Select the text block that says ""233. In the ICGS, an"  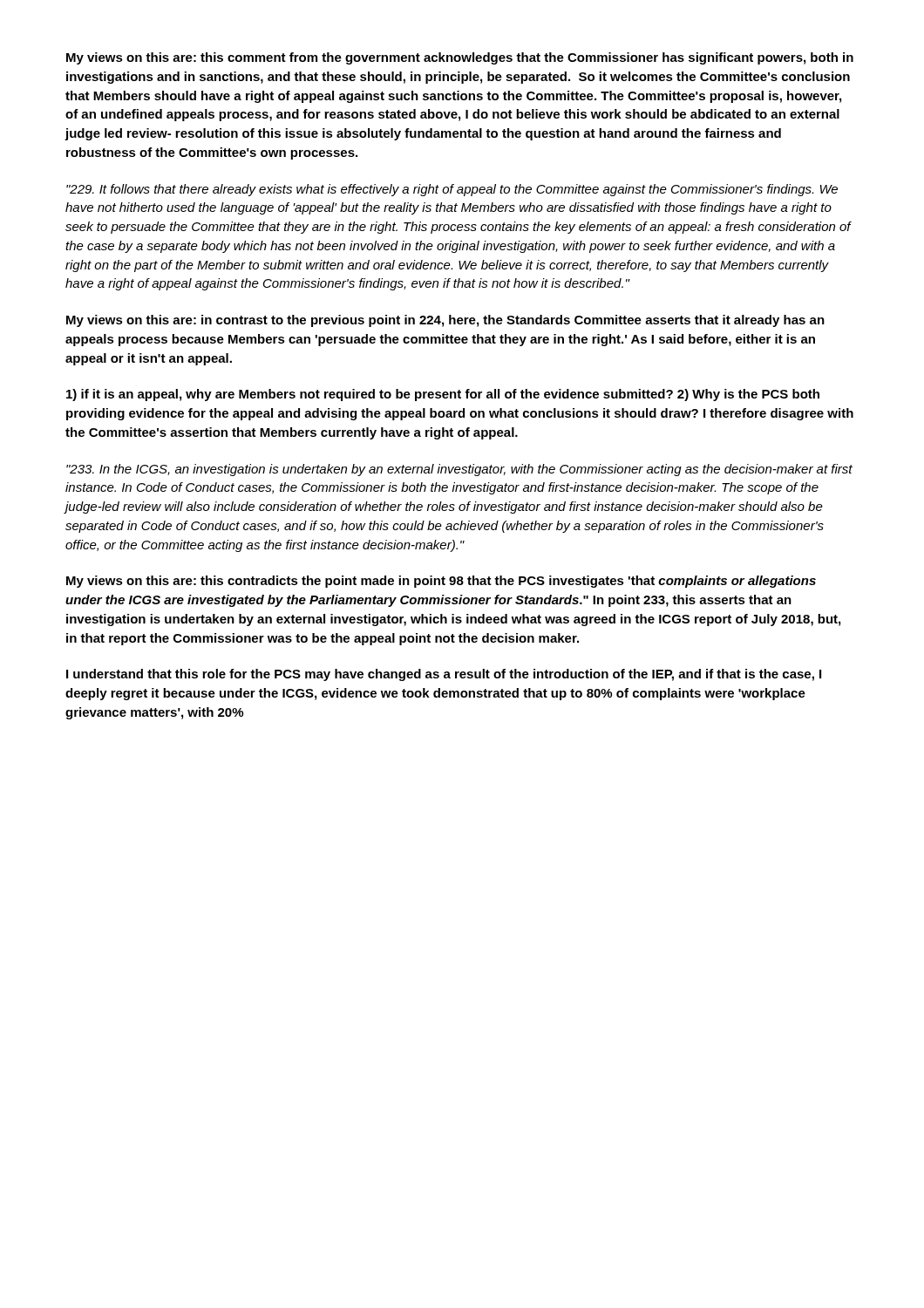(459, 506)
